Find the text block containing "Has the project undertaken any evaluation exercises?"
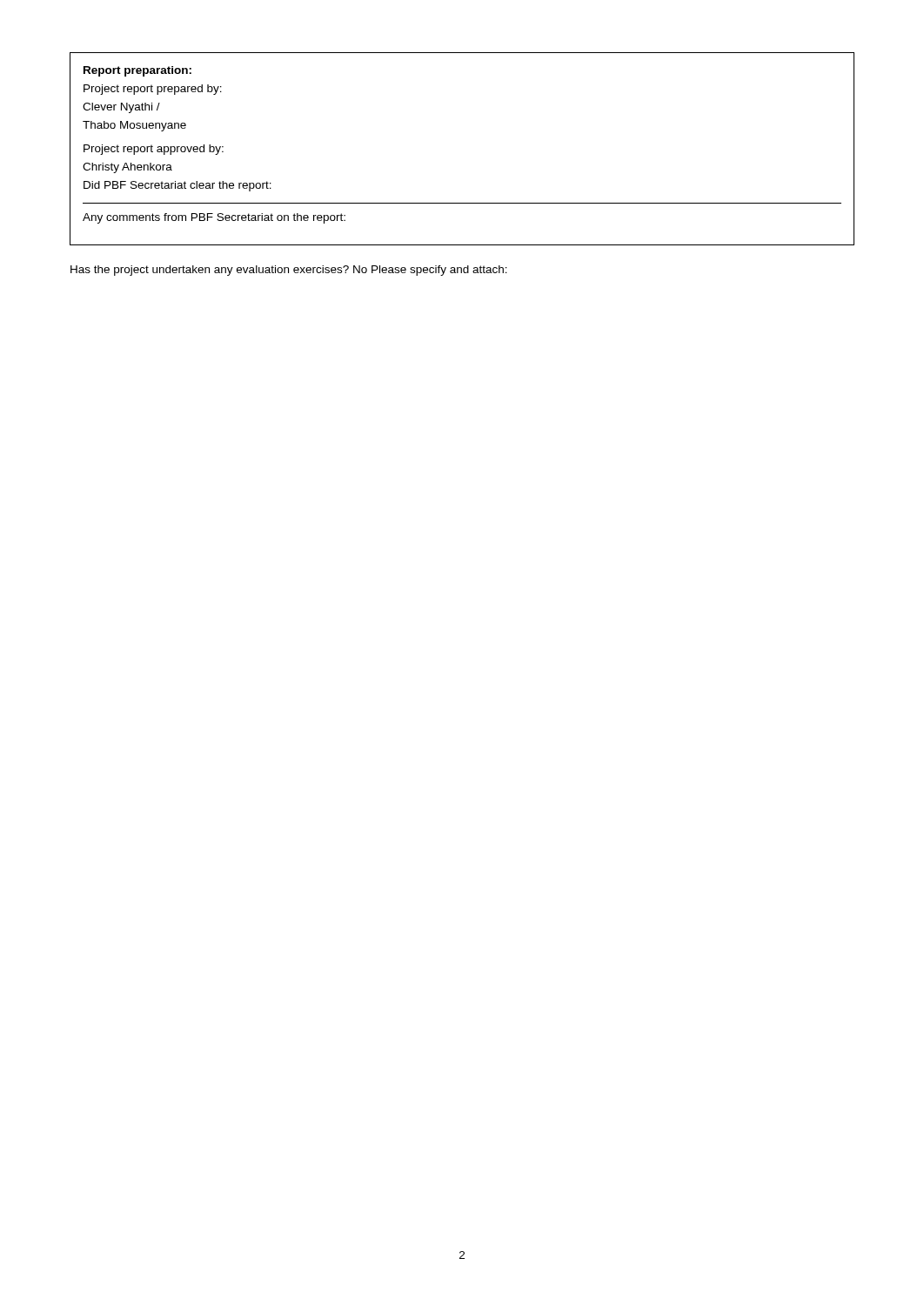This screenshot has height=1305, width=924. tap(289, 270)
